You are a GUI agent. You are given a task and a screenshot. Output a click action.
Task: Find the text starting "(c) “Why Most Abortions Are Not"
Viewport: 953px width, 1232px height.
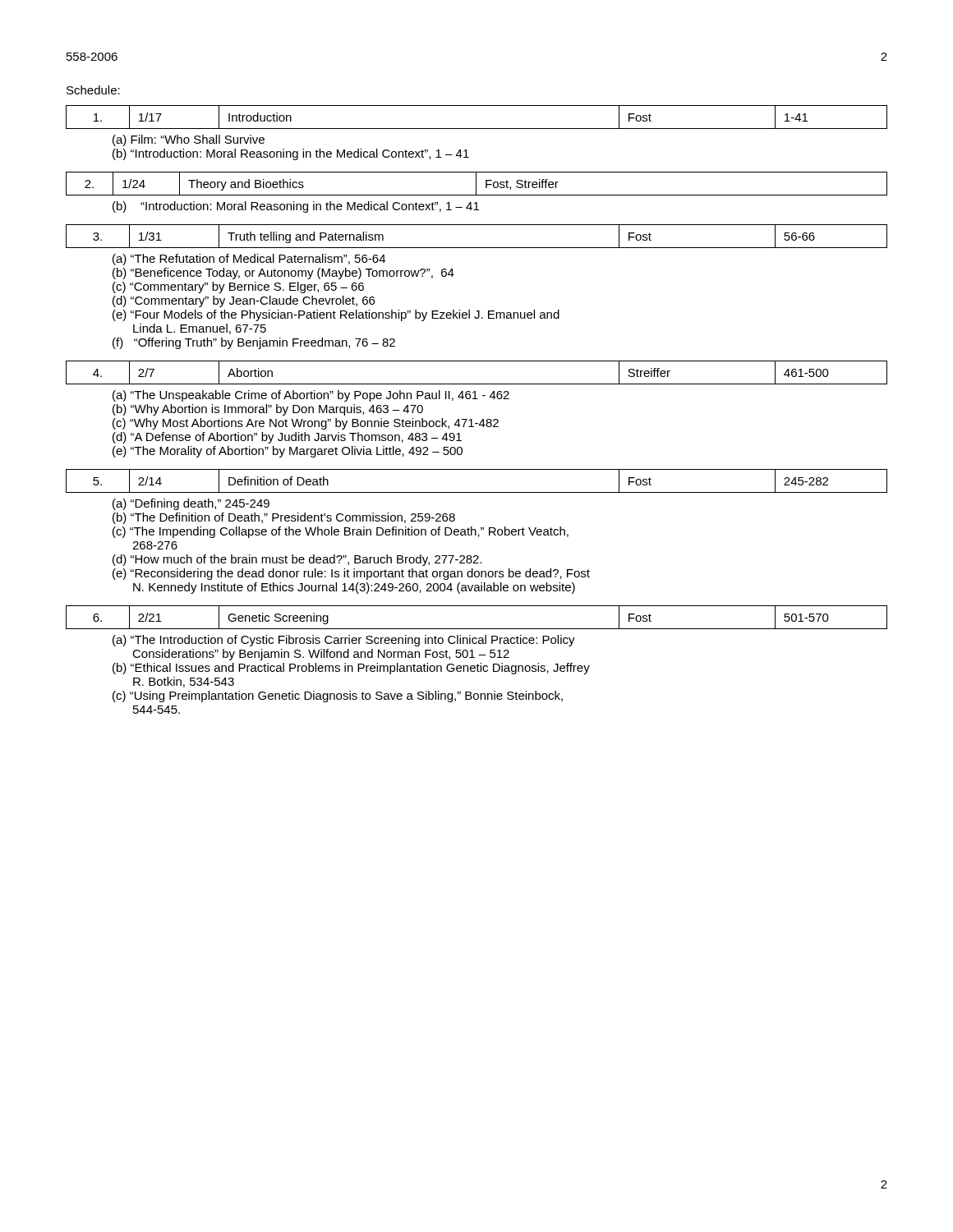[305, 423]
